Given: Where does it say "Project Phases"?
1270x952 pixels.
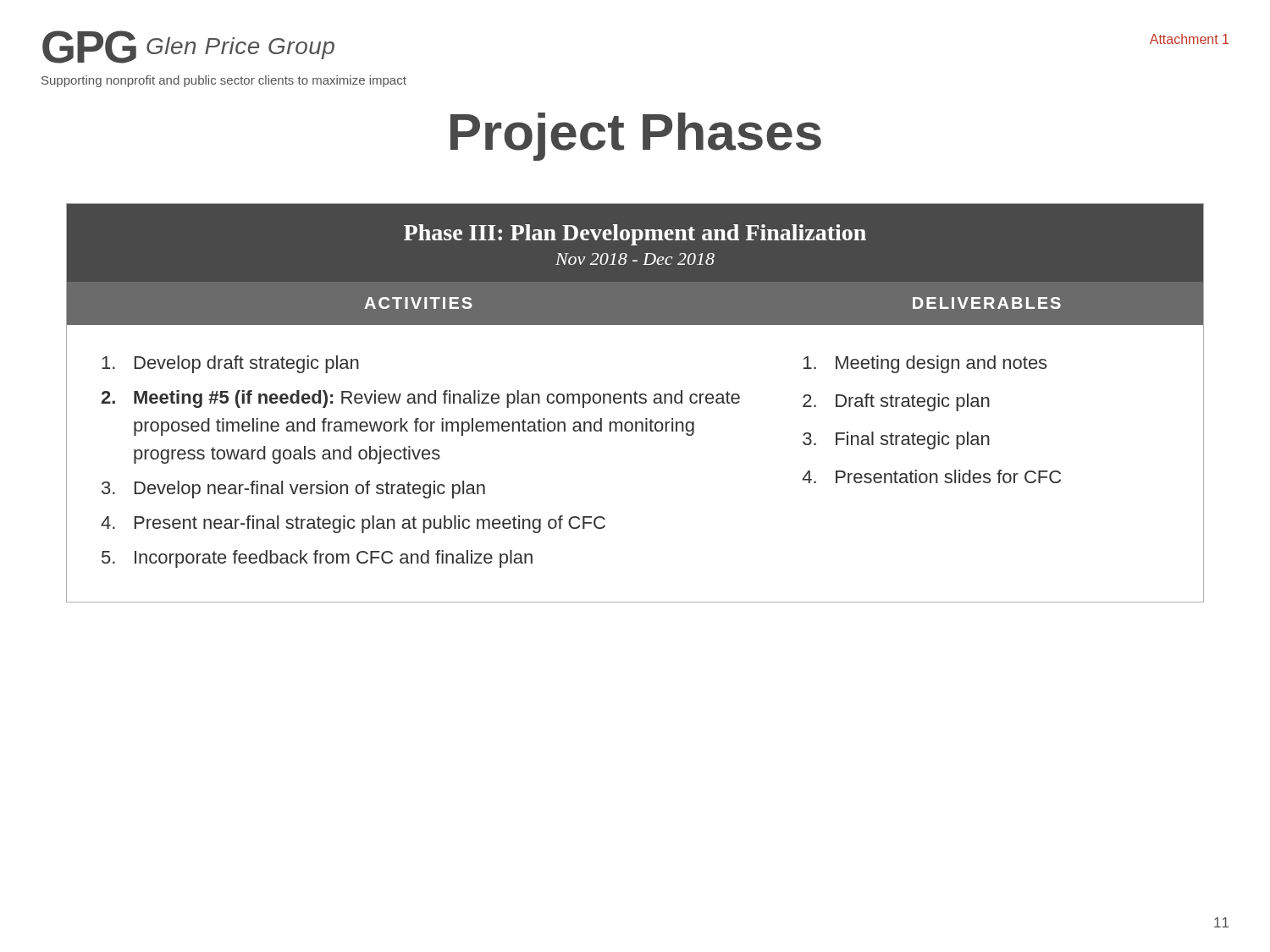Looking at the screenshot, I should [x=635, y=132].
